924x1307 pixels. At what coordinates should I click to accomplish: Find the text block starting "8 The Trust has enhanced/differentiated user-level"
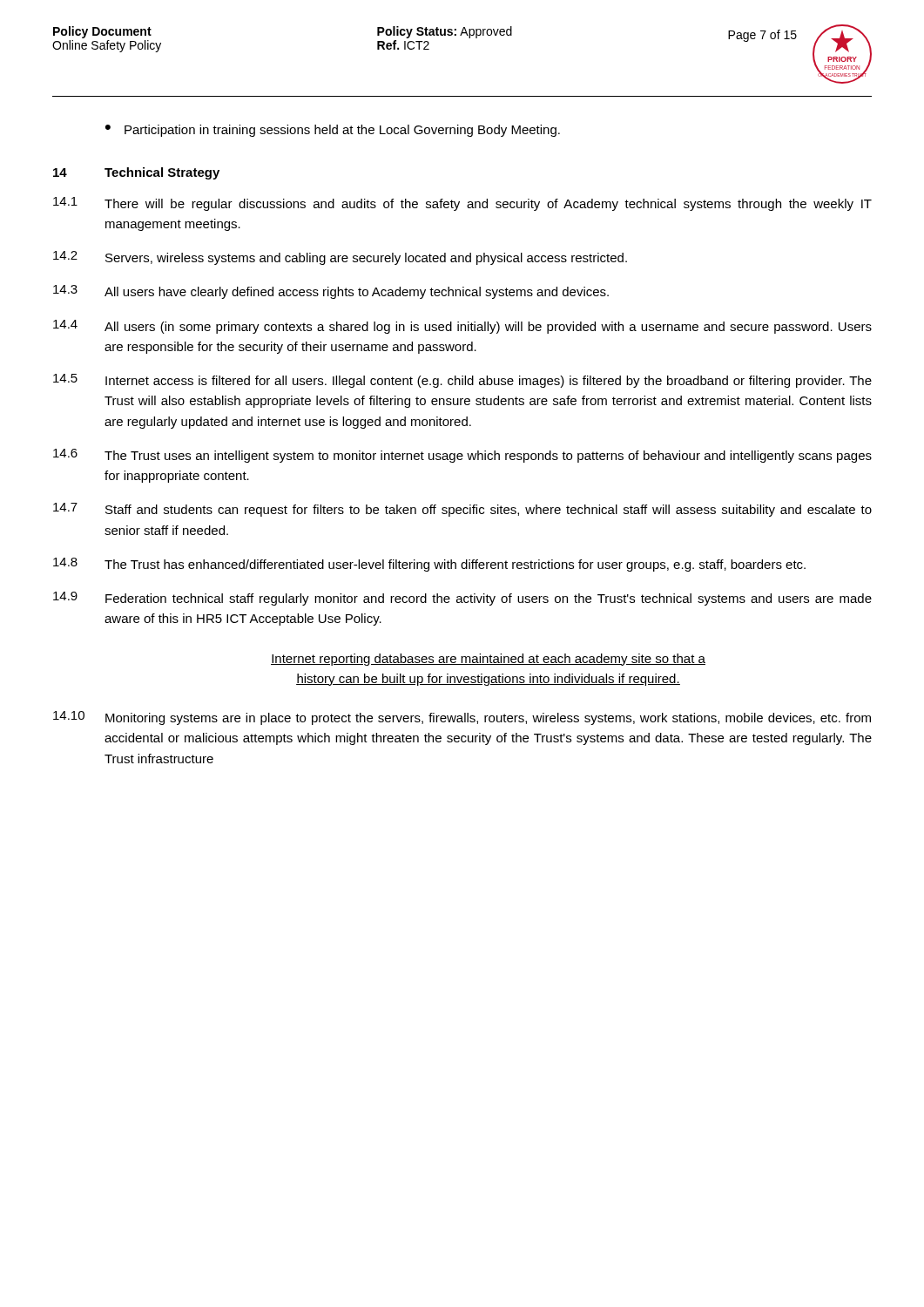click(x=462, y=564)
